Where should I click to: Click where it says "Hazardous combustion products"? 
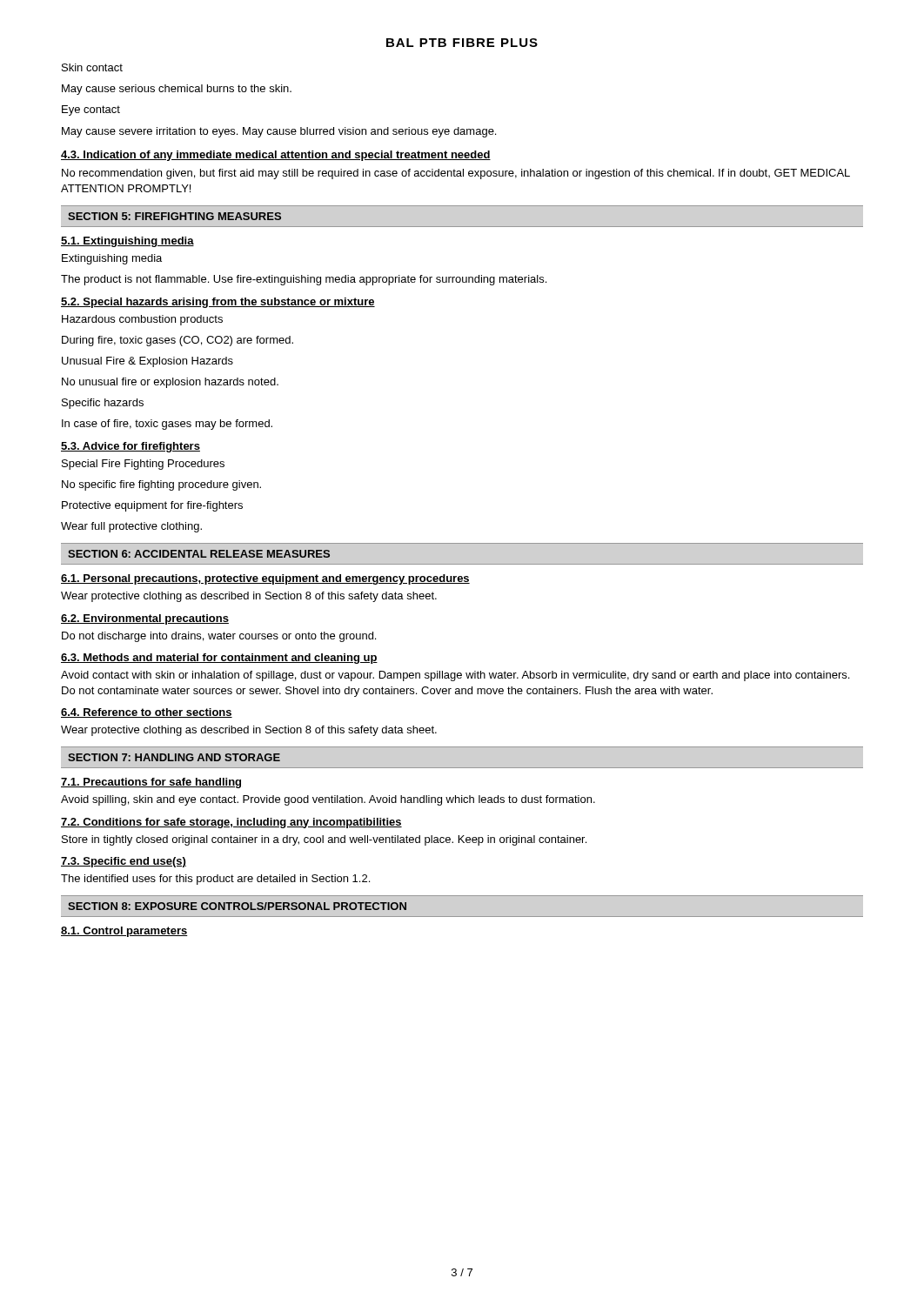(x=142, y=318)
